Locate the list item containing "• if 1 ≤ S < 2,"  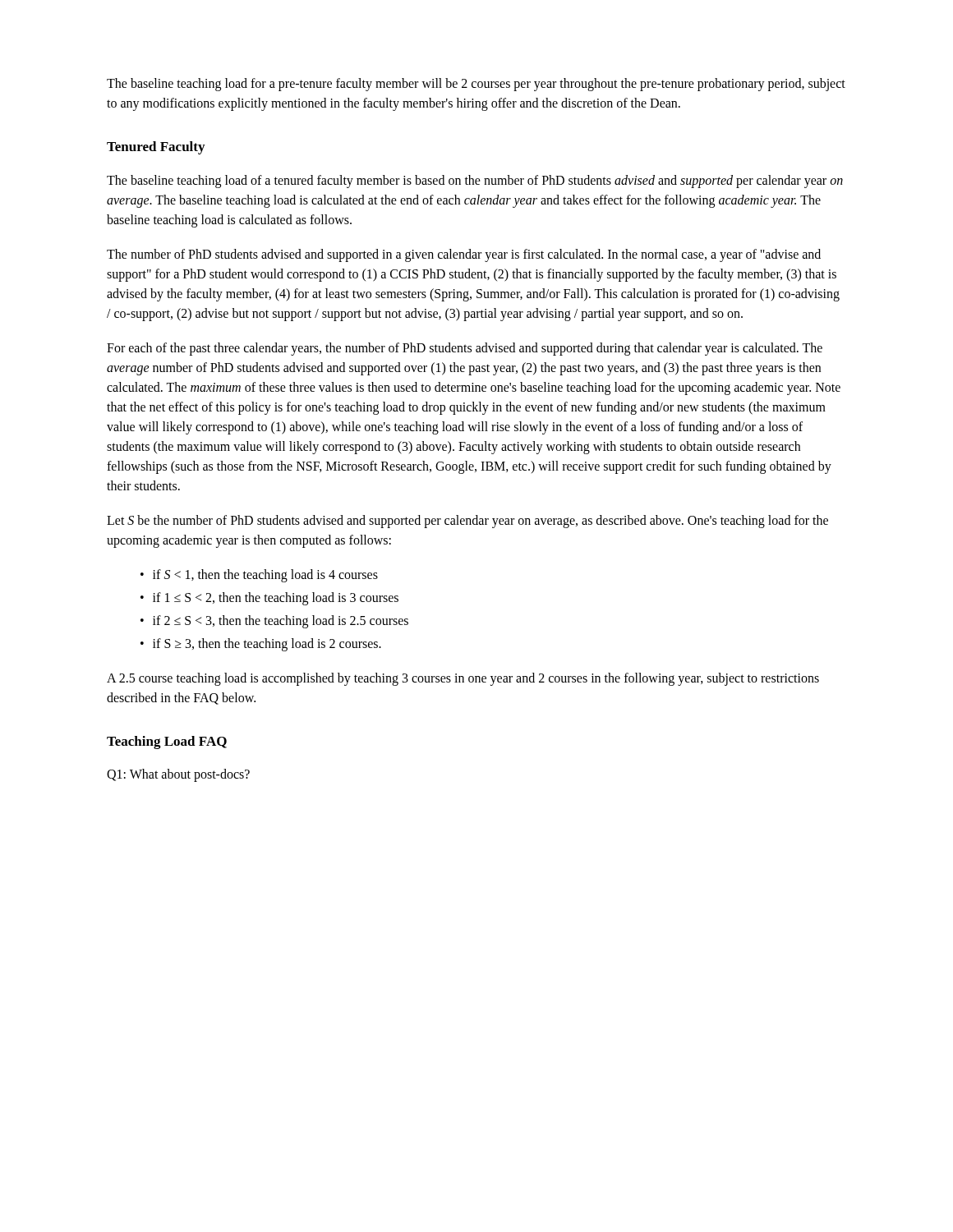click(269, 598)
